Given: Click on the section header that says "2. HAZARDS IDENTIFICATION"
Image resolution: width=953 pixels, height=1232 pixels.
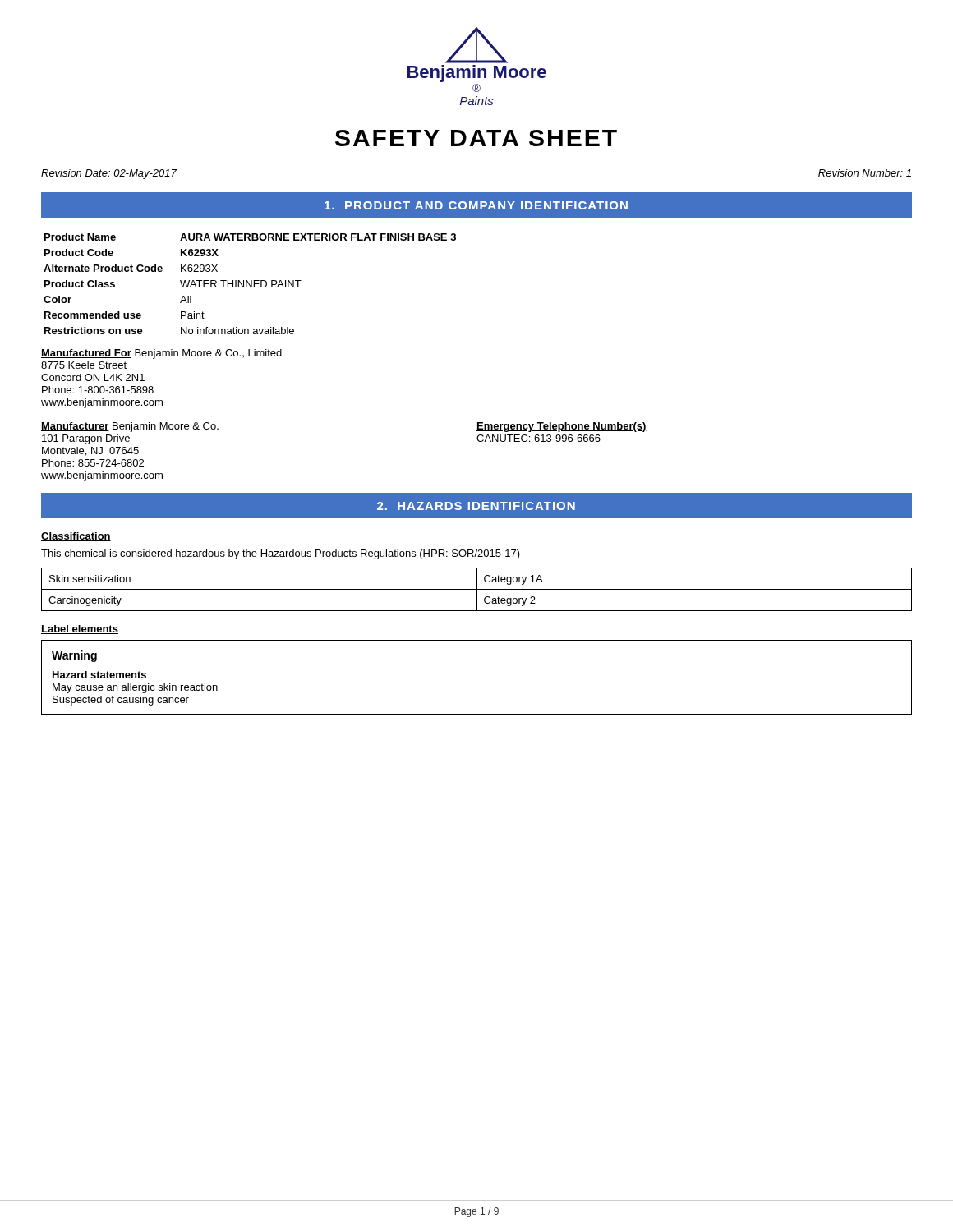Looking at the screenshot, I should (476, 506).
